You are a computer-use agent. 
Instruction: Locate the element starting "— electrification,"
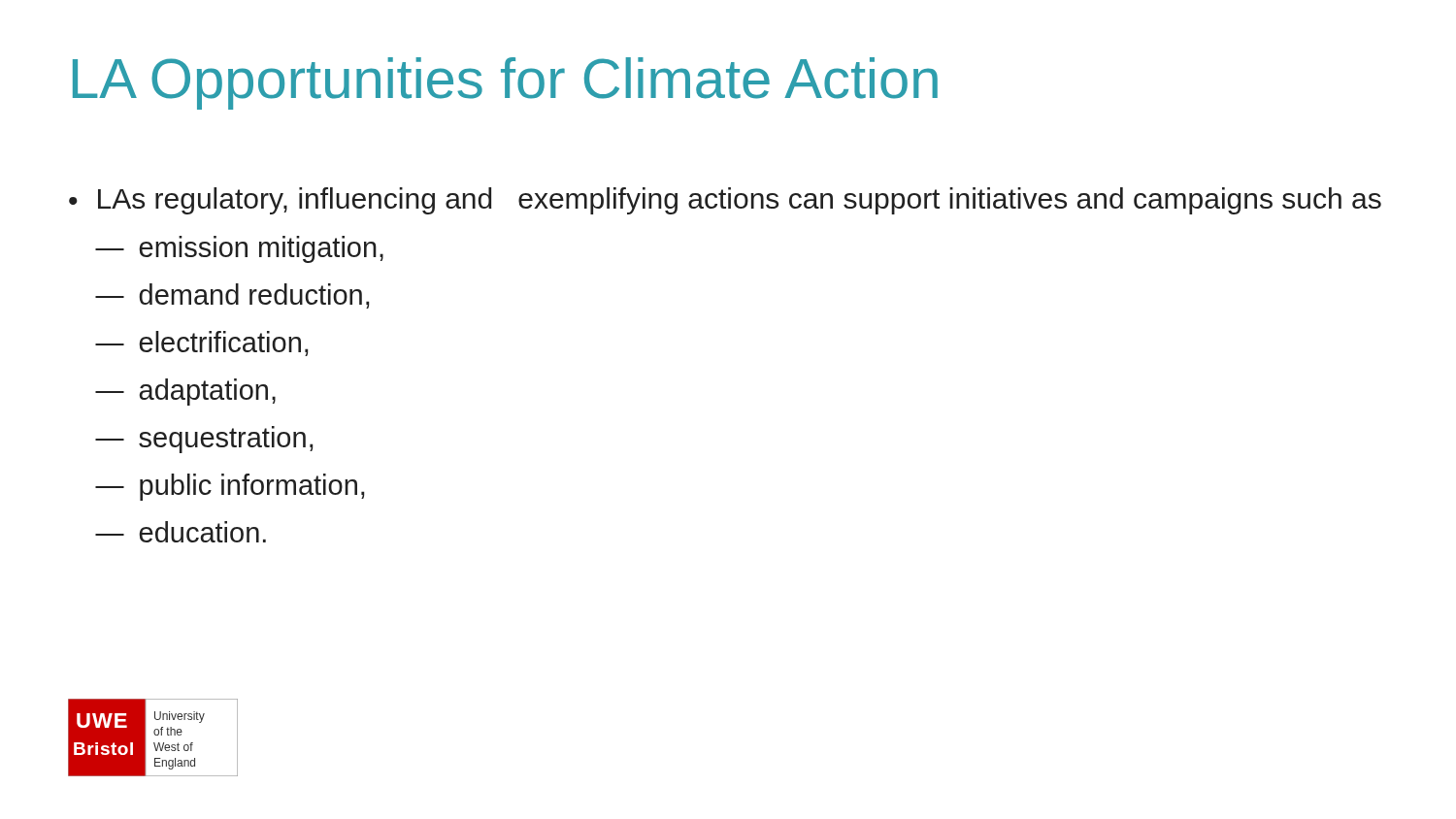pyautogui.click(x=201, y=344)
